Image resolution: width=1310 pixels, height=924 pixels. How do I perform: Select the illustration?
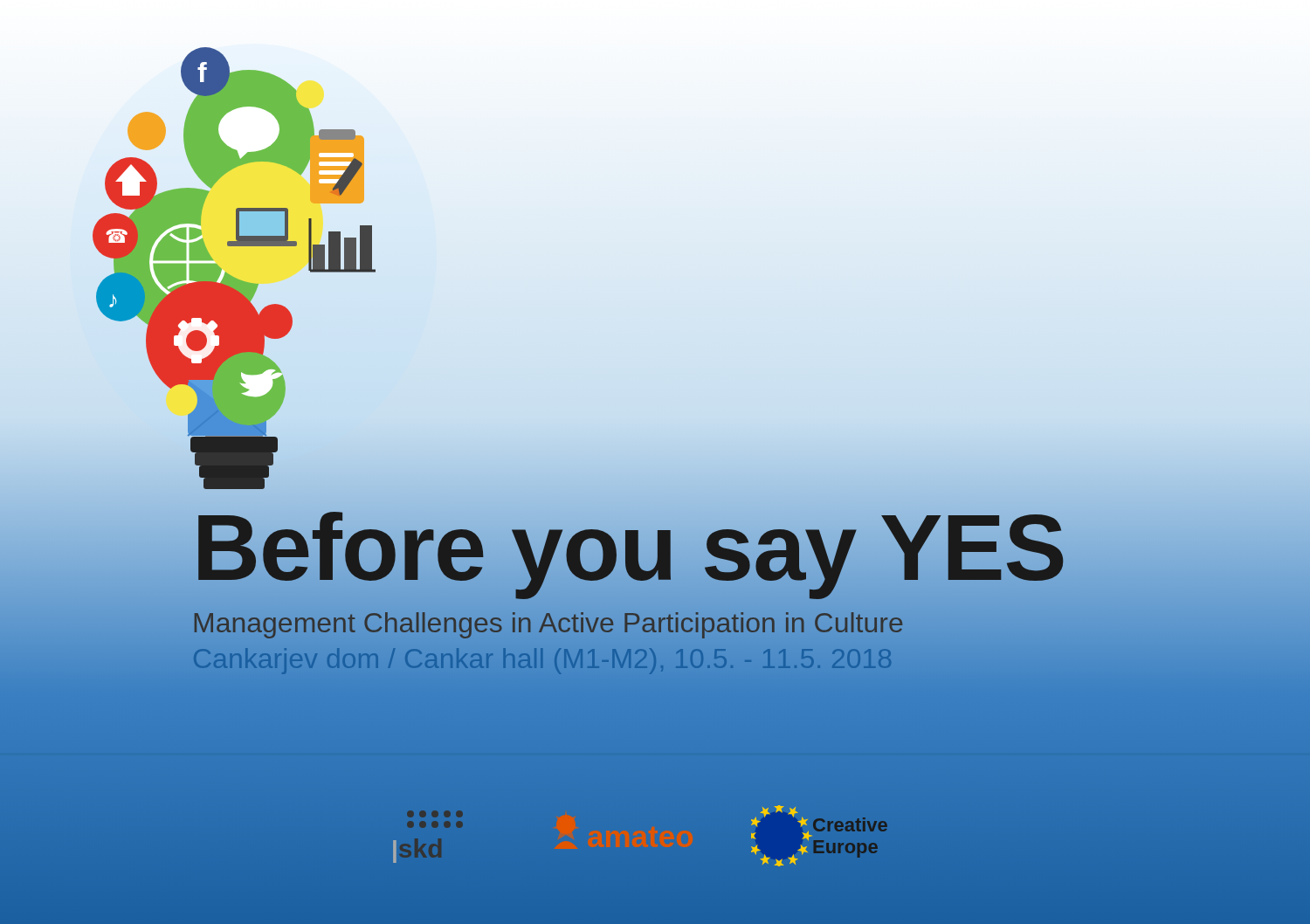253,266
